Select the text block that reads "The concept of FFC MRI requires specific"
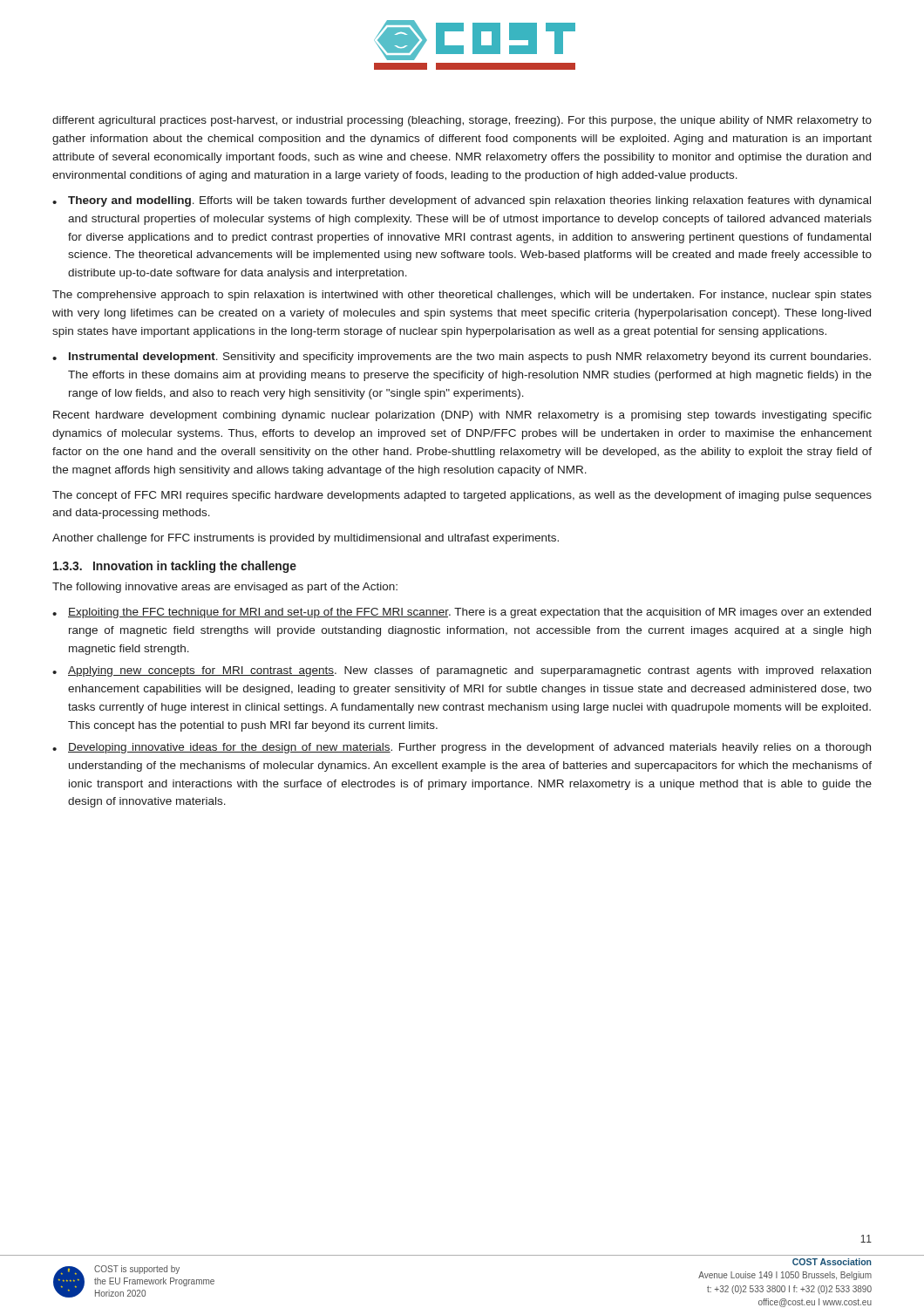Image resolution: width=924 pixels, height=1308 pixels. pyautogui.click(x=462, y=504)
